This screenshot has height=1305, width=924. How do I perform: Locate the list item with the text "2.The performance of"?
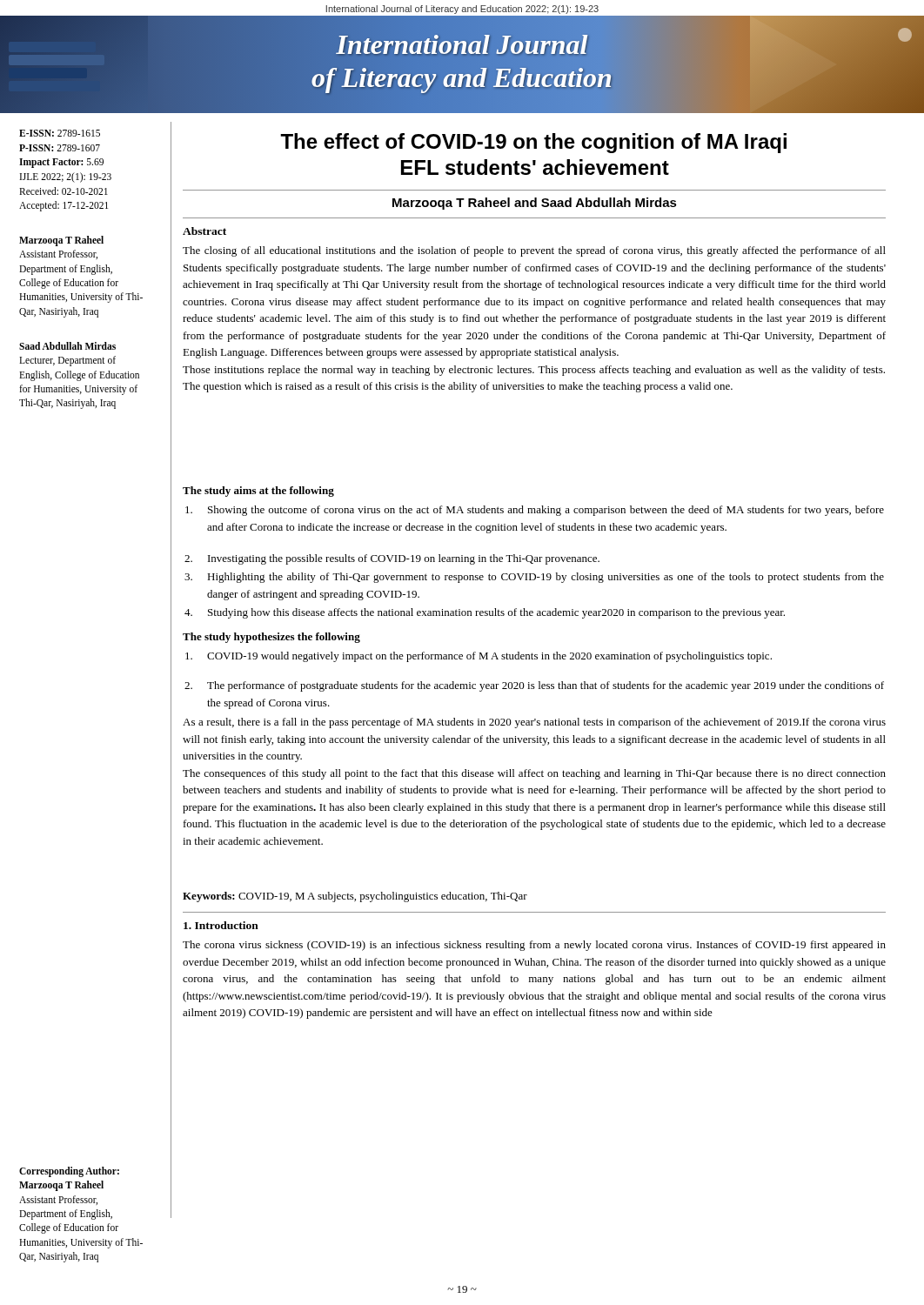(x=534, y=694)
